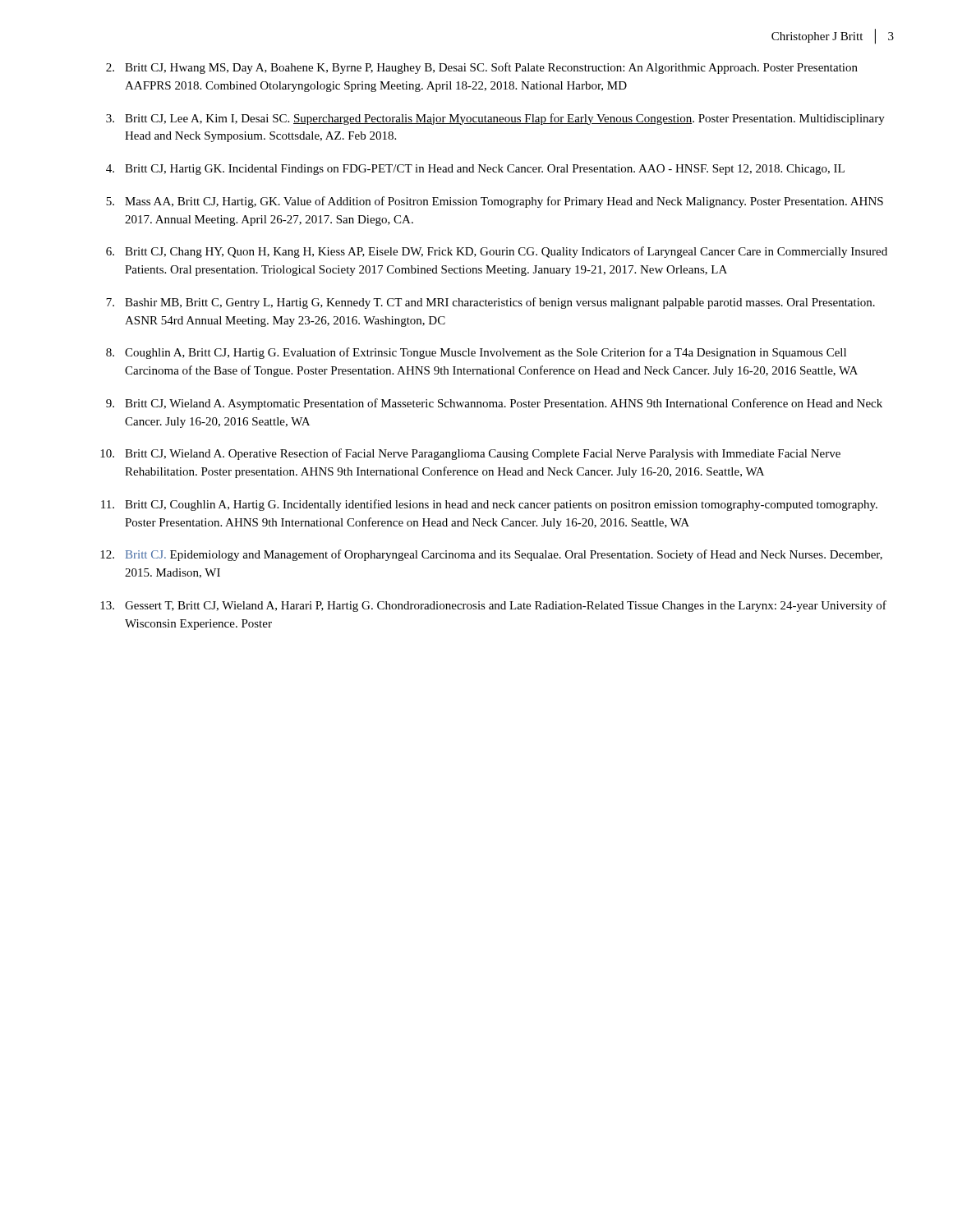Screen dimensions: 1232x953
Task: Find the list item containing "10. Britt CJ,"
Action: click(x=488, y=463)
